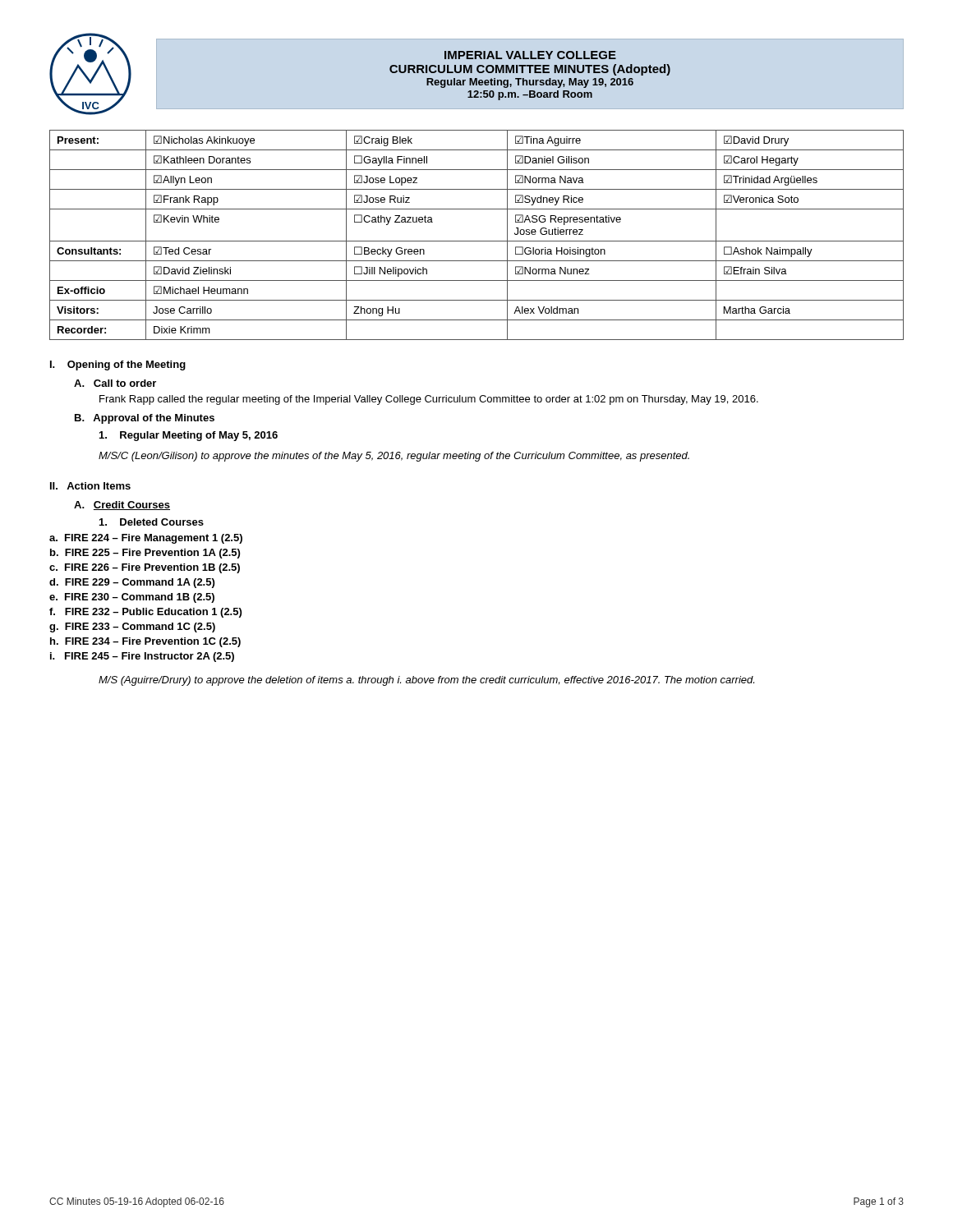Viewport: 953px width, 1232px height.
Task: Find the block on this page that starts "M/S (Aguirre/Drury) to approve the"
Action: click(x=427, y=680)
